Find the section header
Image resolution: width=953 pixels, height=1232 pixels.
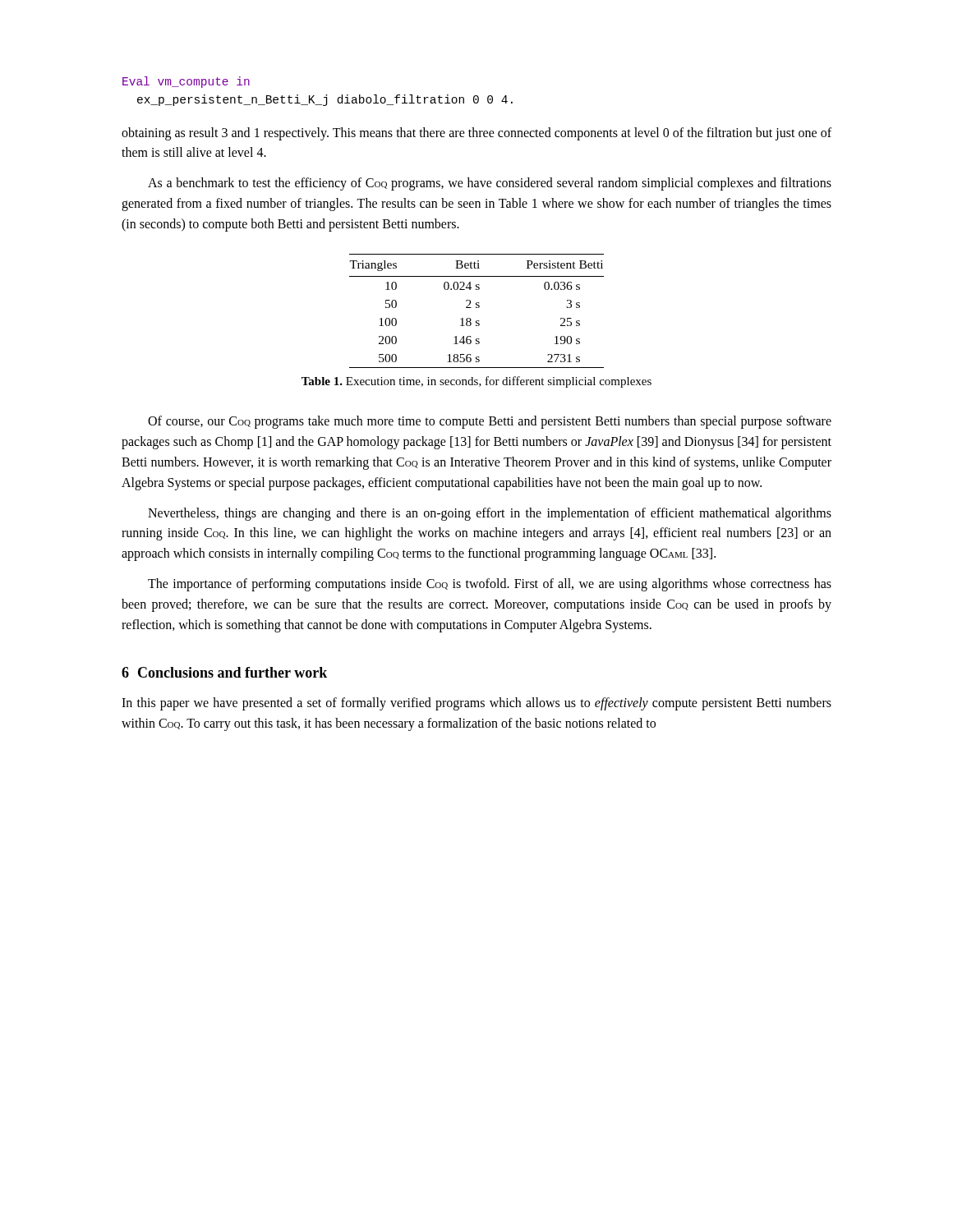pyautogui.click(x=476, y=673)
